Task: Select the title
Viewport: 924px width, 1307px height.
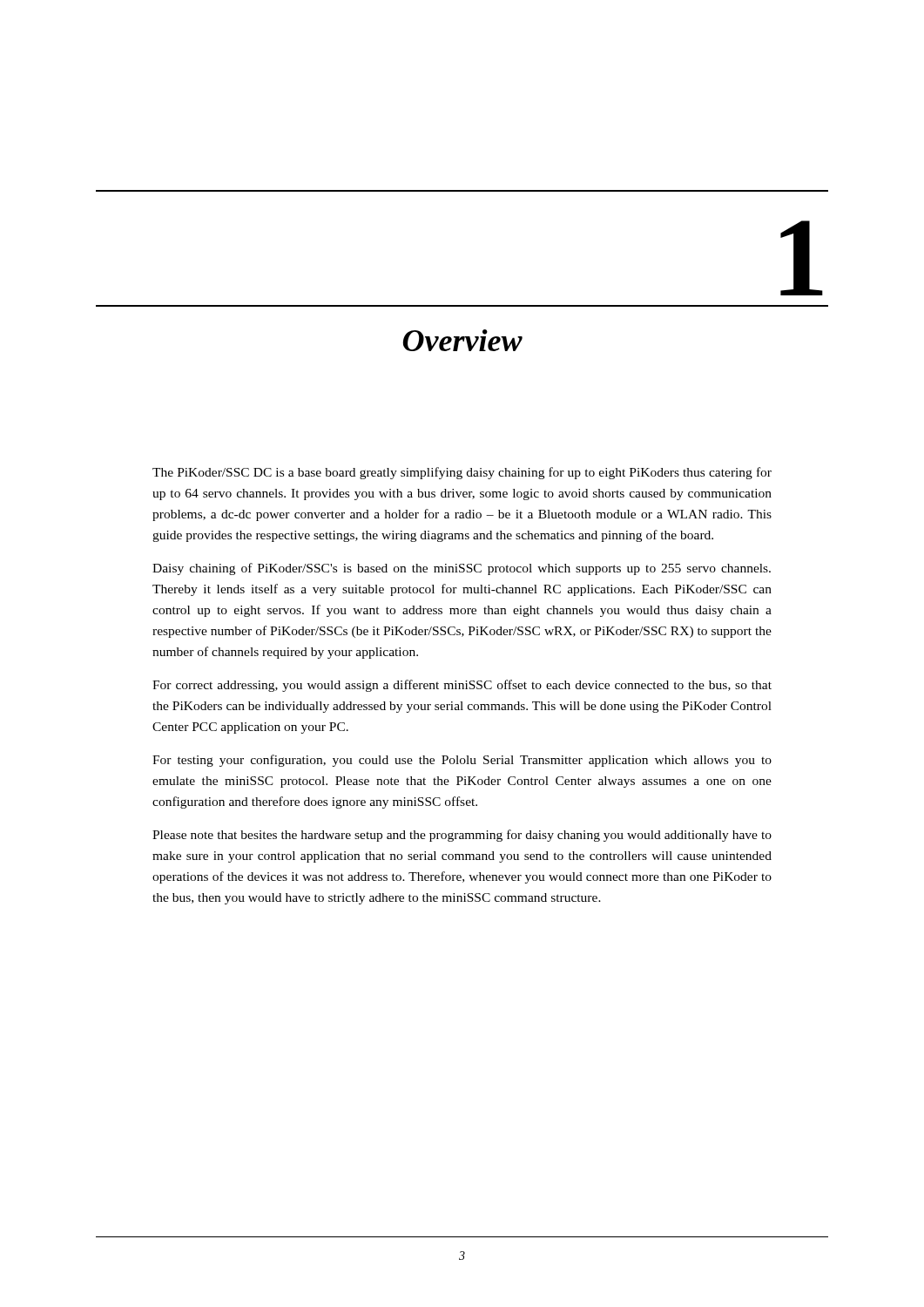Action: [x=800, y=257]
